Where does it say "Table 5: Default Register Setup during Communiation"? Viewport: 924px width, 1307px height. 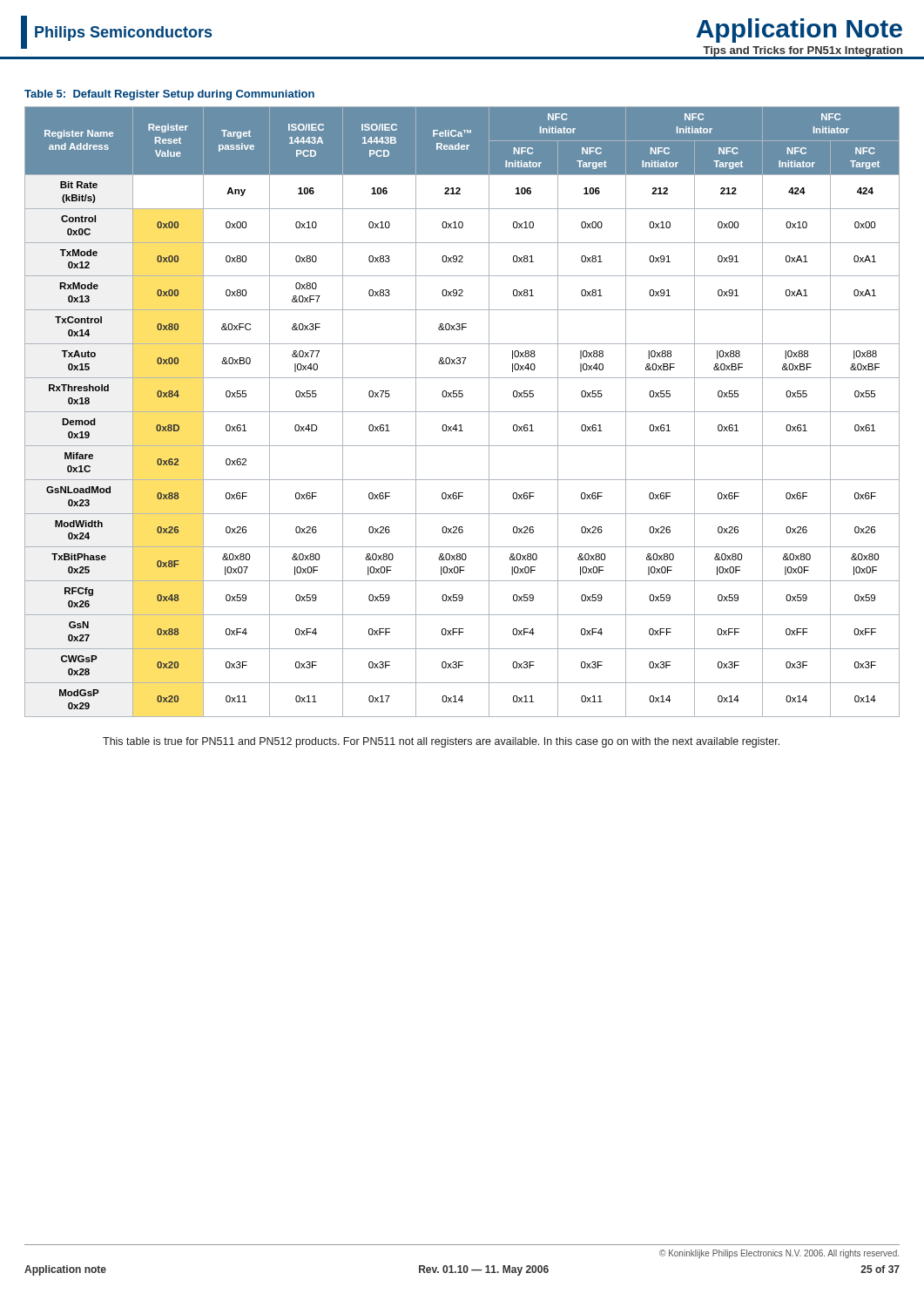pyautogui.click(x=170, y=94)
